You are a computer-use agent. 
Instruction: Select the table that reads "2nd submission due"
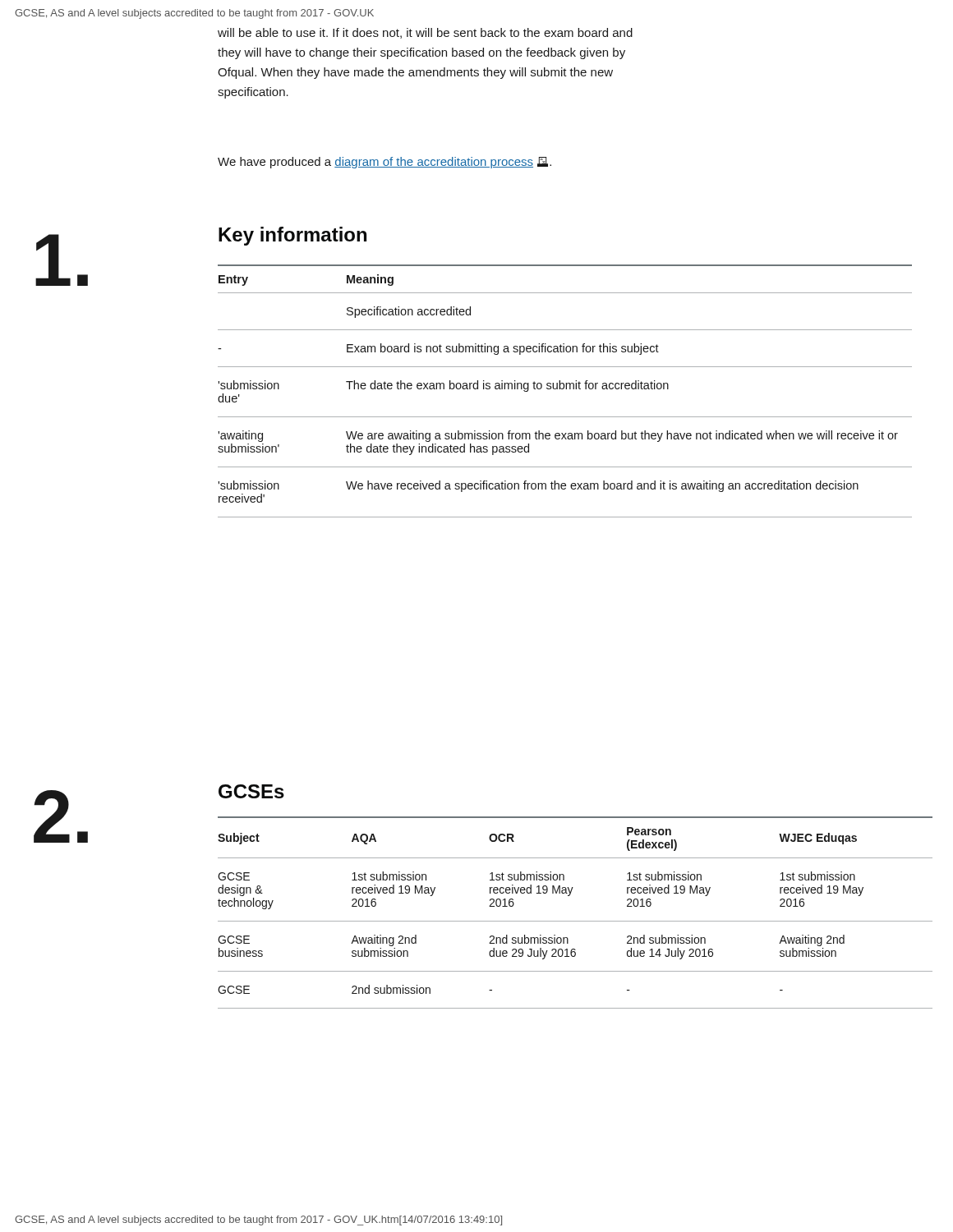coord(575,913)
